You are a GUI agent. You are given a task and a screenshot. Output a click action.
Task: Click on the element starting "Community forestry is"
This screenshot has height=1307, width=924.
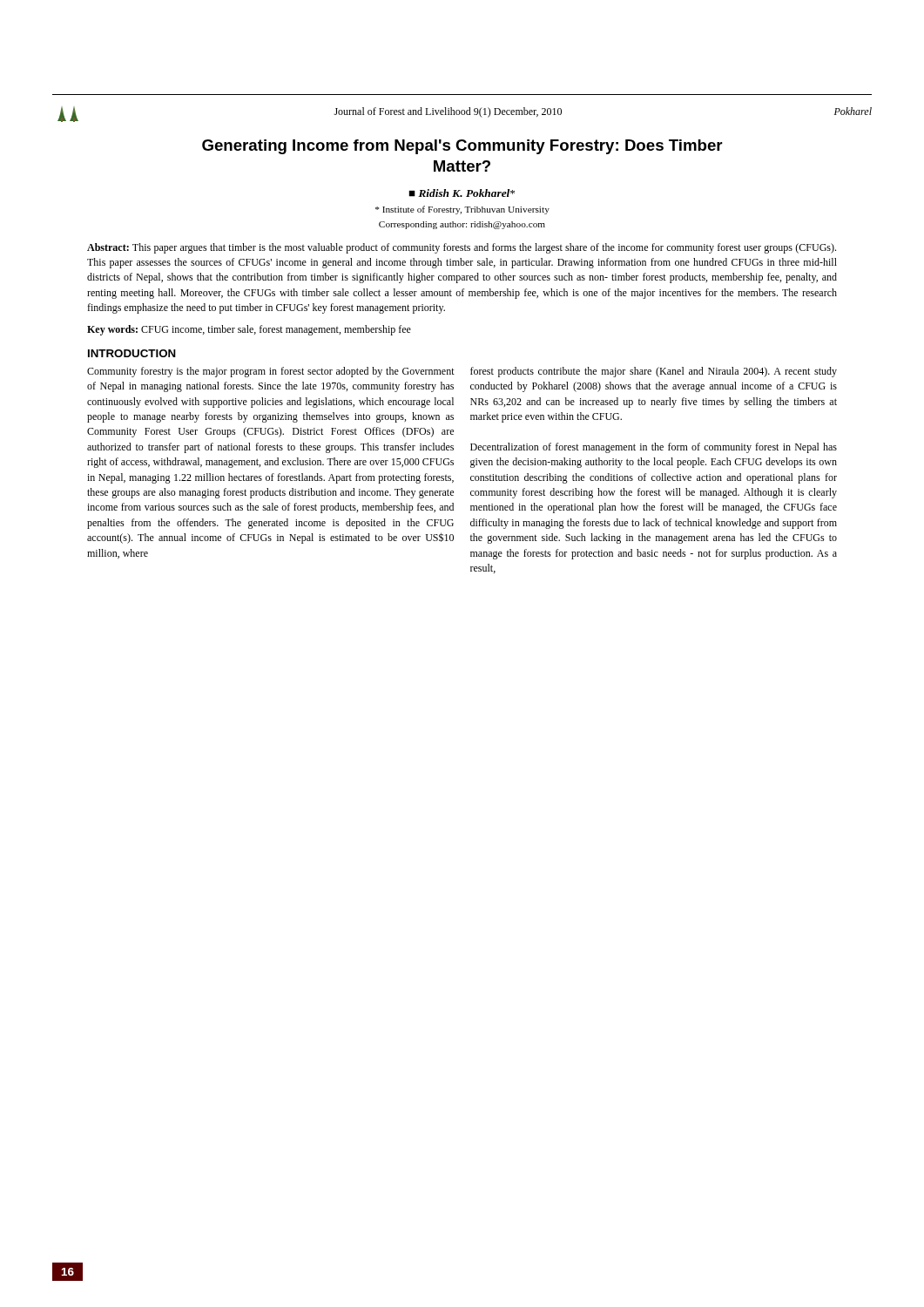pyautogui.click(x=271, y=462)
